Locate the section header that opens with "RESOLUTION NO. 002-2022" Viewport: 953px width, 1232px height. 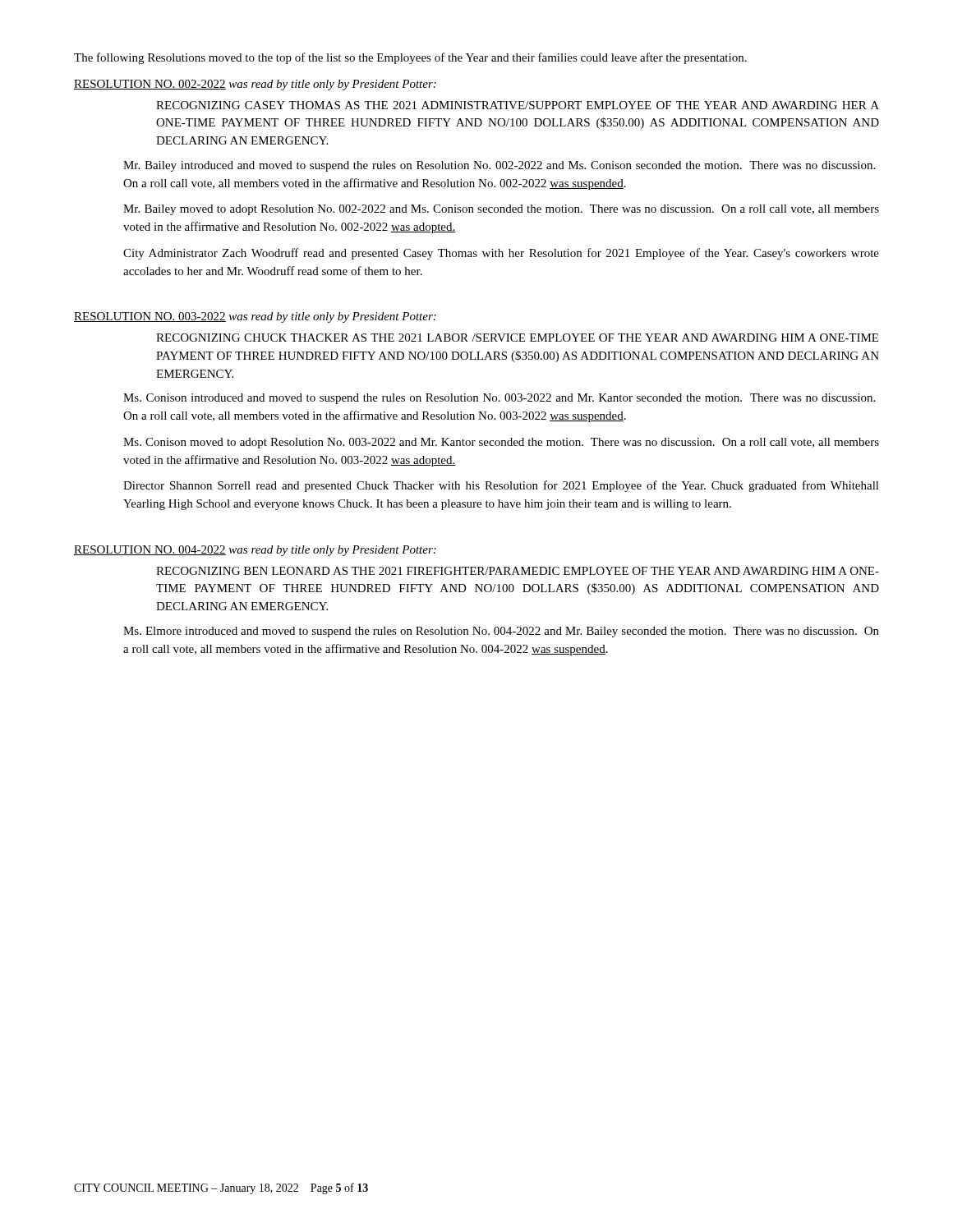(255, 84)
